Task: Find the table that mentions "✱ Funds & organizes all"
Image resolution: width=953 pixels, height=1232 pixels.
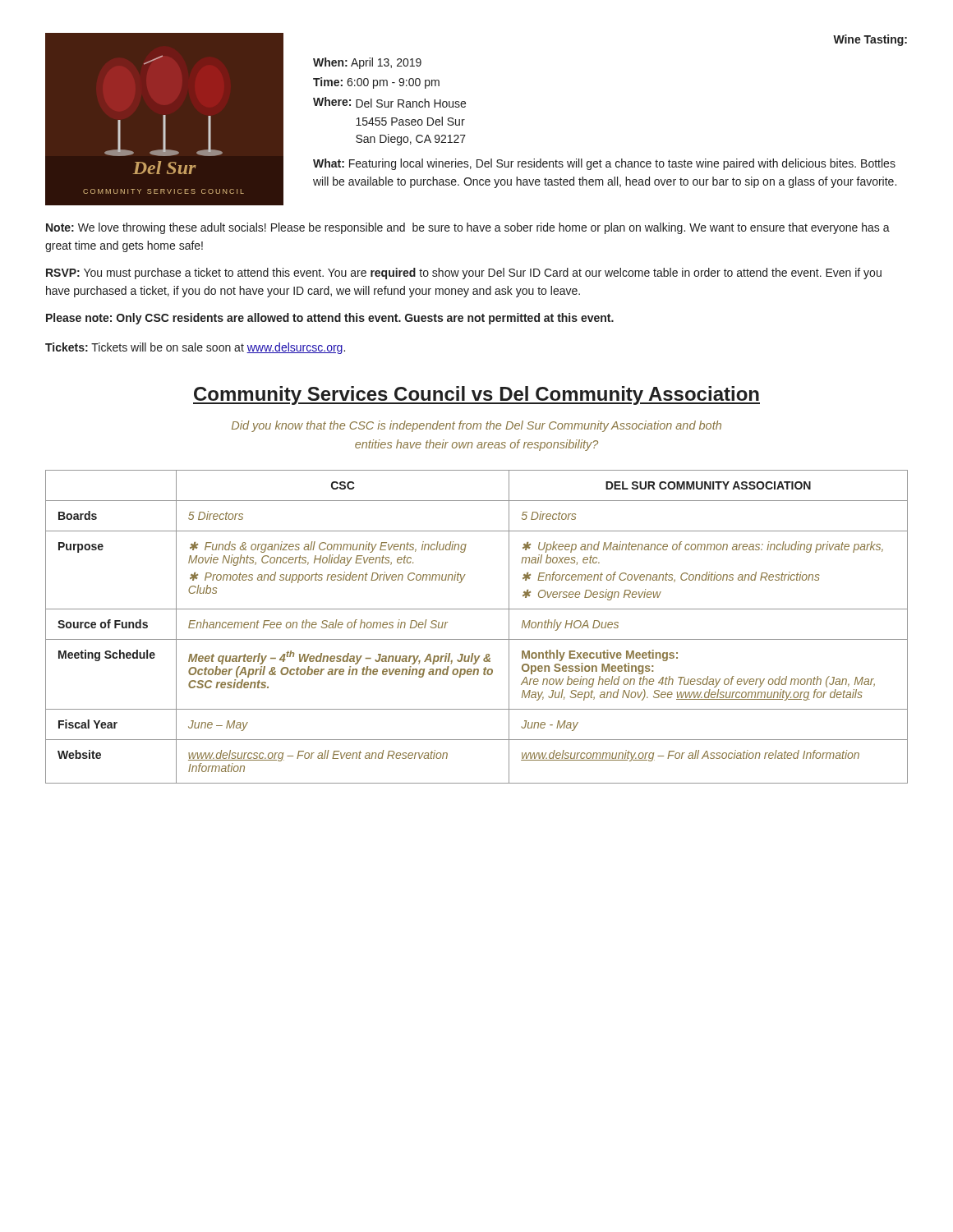Action: (476, 627)
